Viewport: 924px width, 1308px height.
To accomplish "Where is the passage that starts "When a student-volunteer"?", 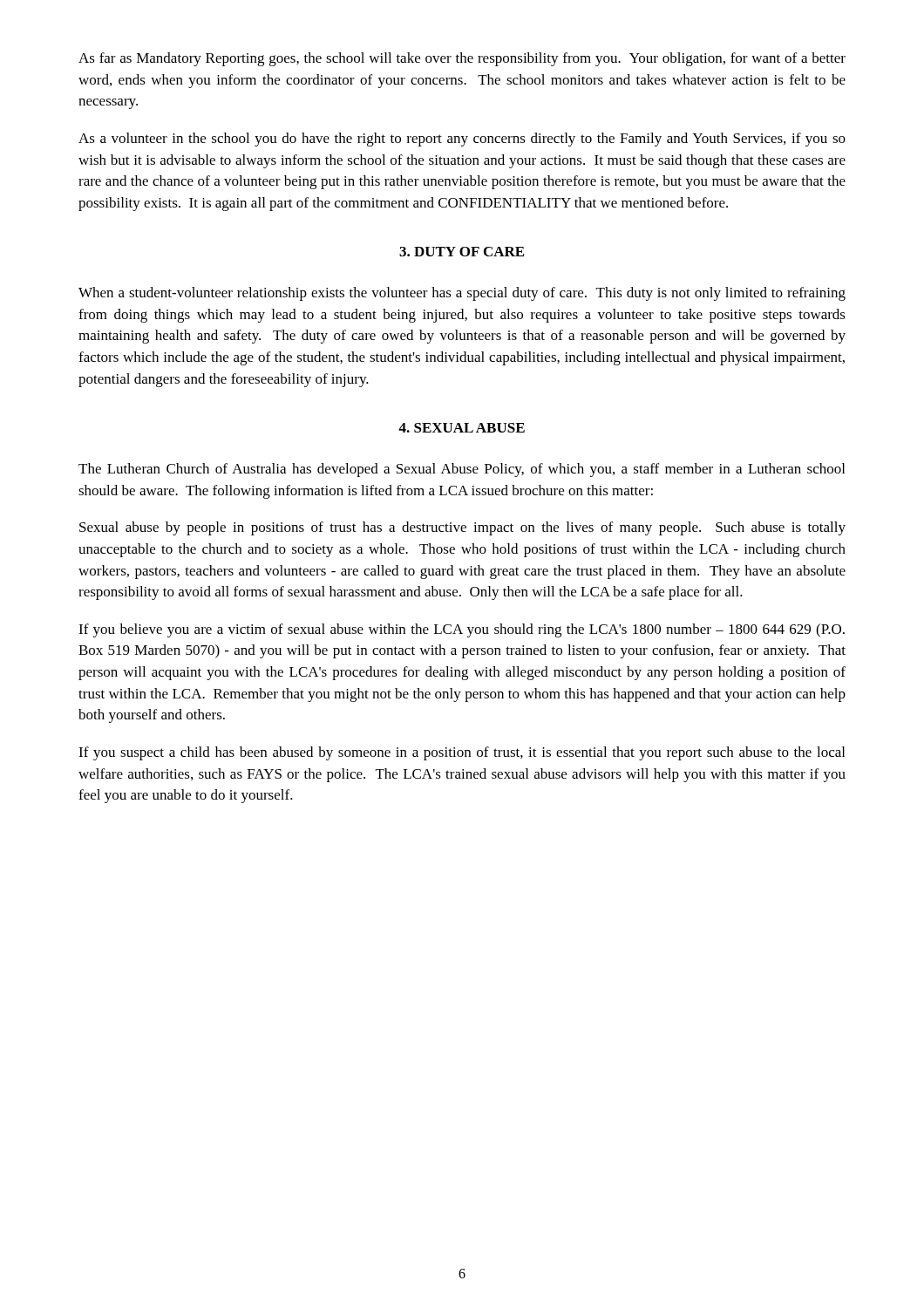I will [x=462, y=336].
